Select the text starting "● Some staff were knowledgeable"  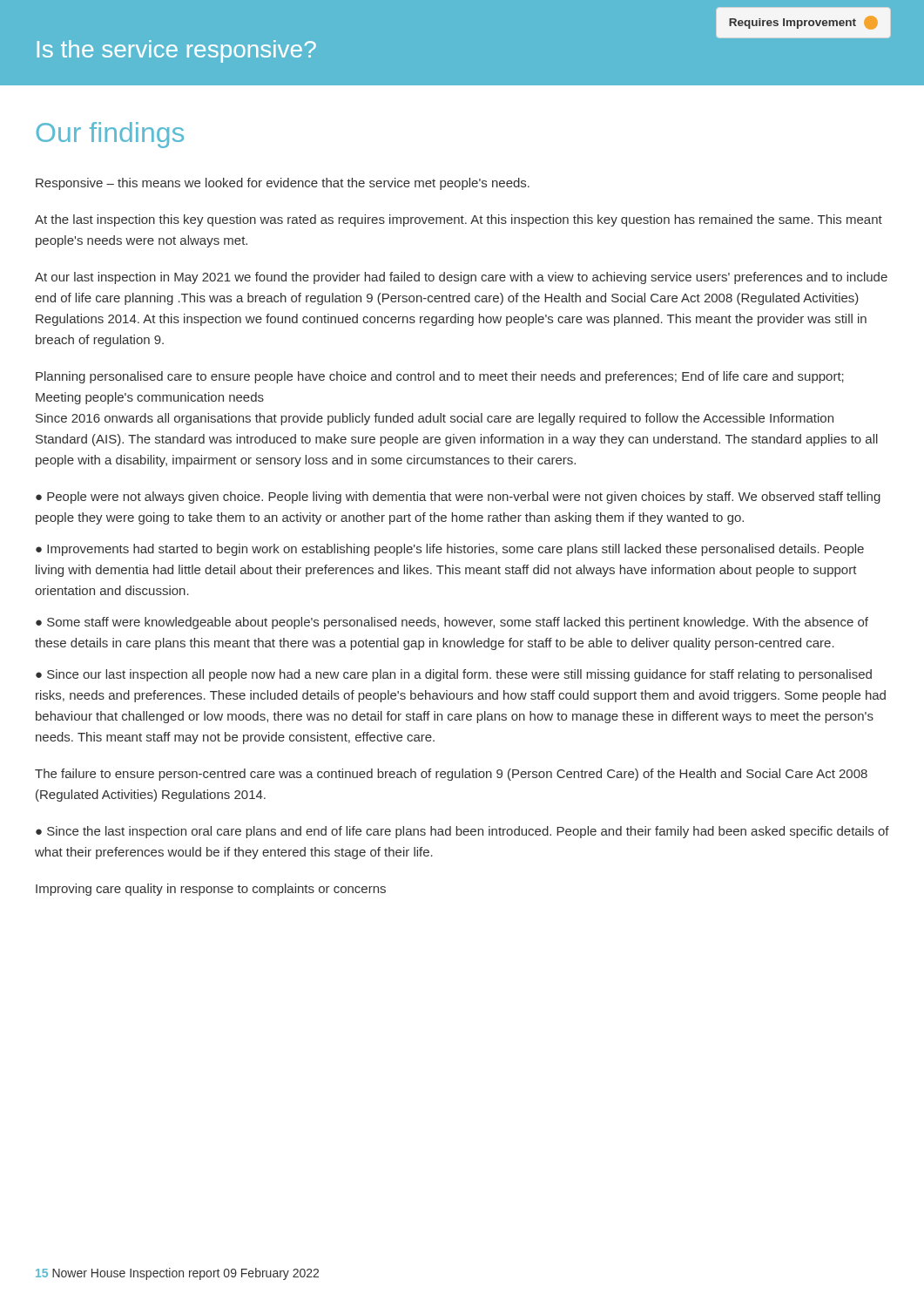click(x=452, y=632)
